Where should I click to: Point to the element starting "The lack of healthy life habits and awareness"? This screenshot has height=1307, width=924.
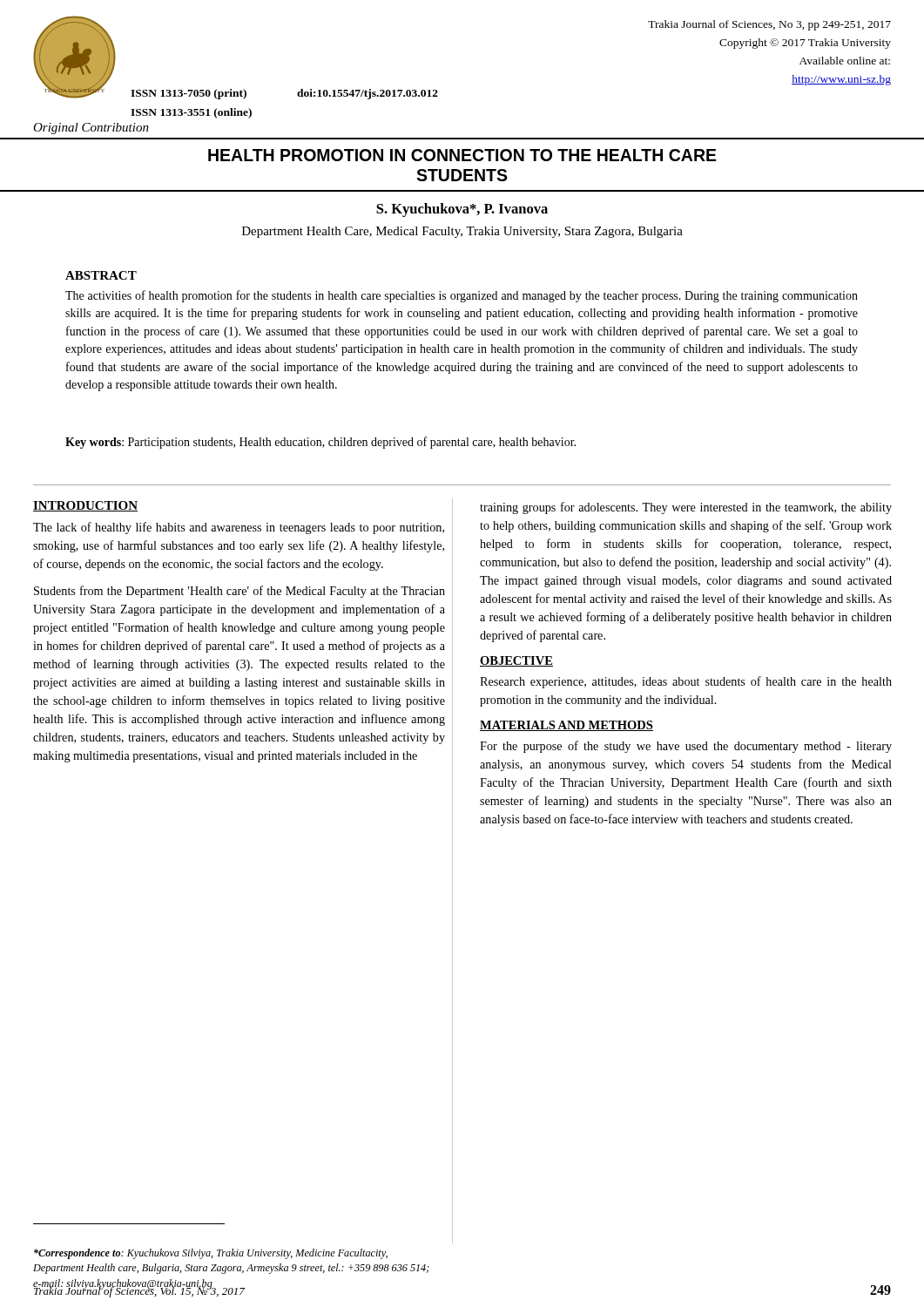(x=239, y=642)
